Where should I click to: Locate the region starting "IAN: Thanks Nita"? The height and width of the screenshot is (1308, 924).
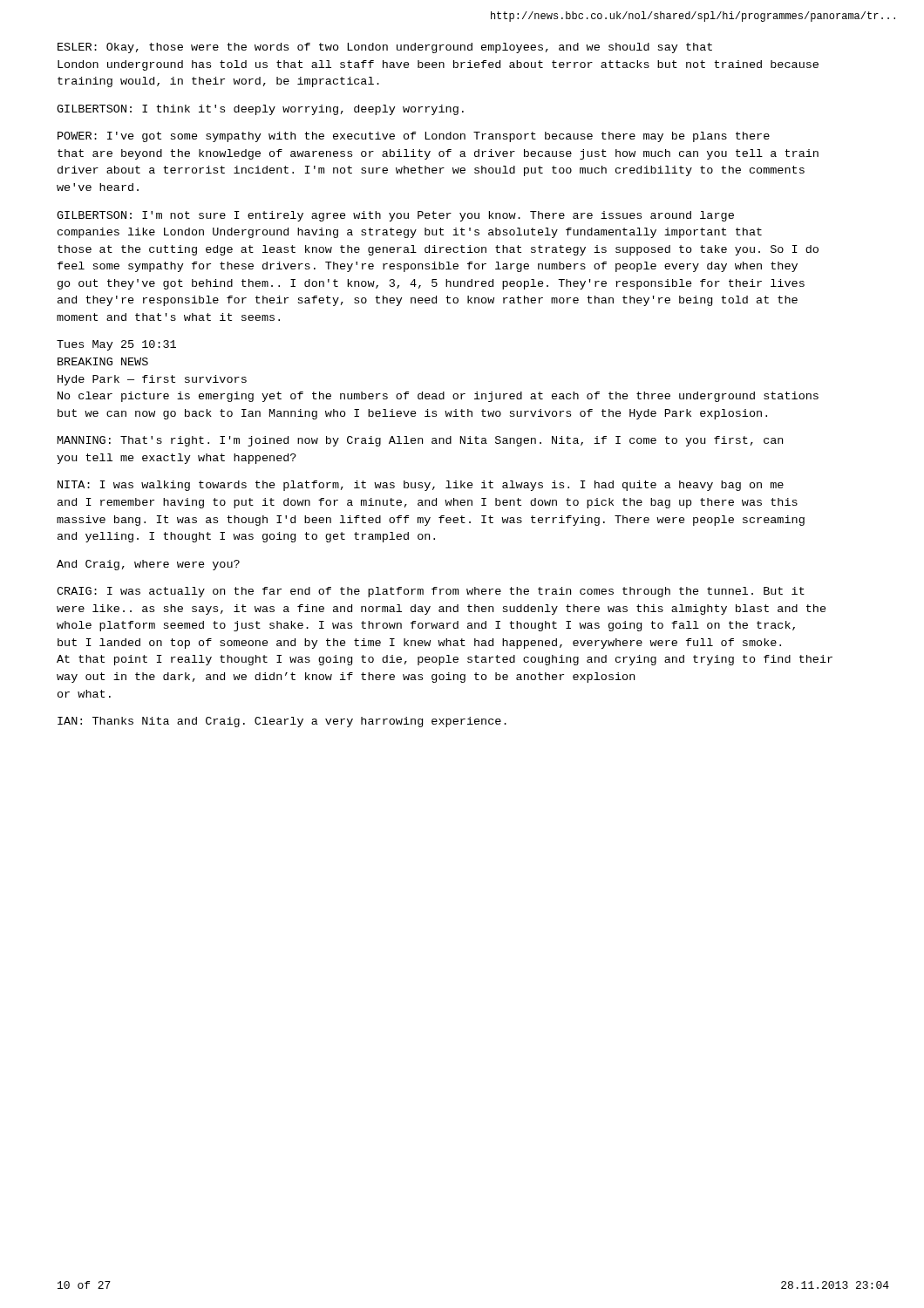[473, 722]
